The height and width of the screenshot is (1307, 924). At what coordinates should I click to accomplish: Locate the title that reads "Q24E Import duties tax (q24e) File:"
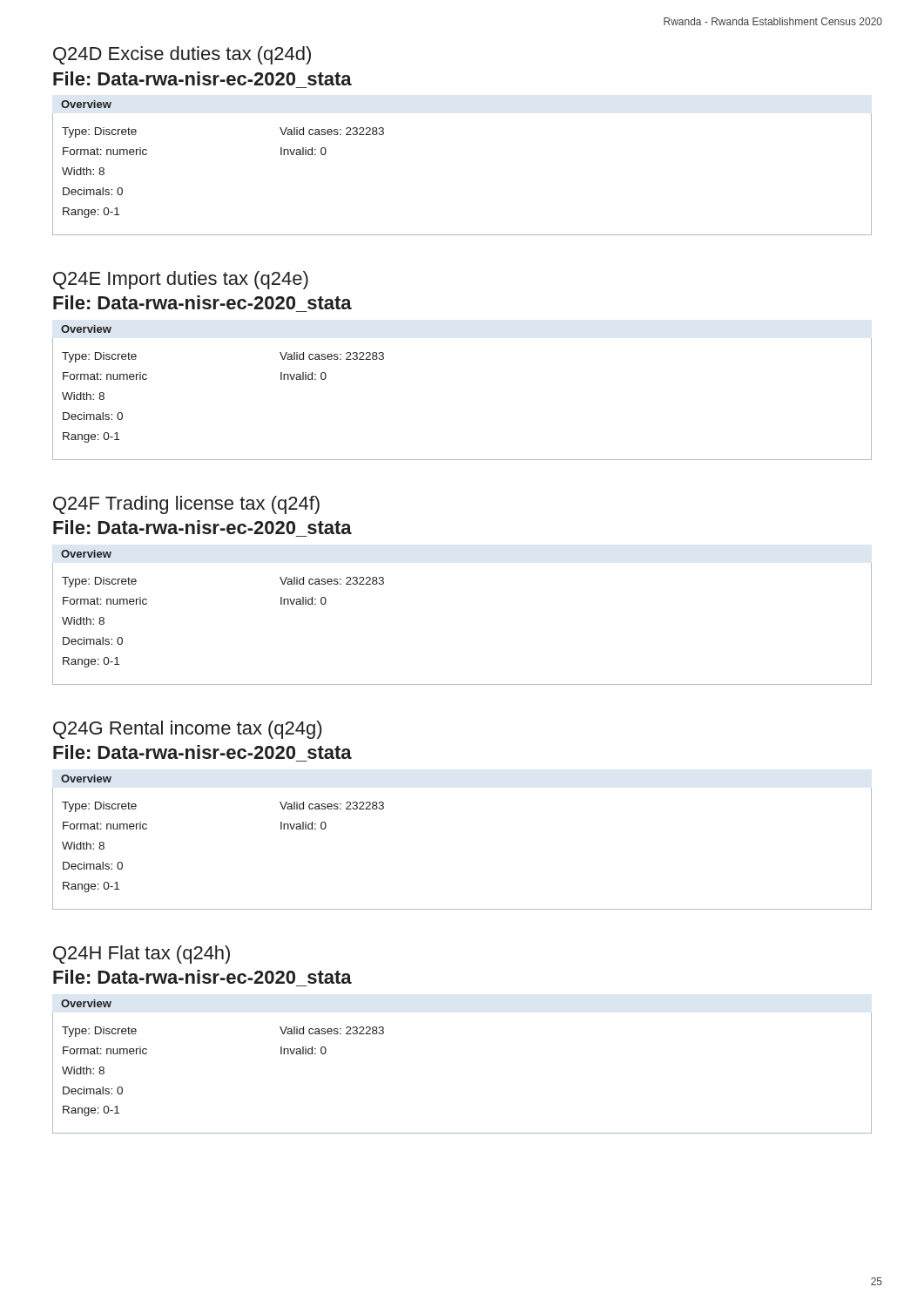tap(181, 280)
